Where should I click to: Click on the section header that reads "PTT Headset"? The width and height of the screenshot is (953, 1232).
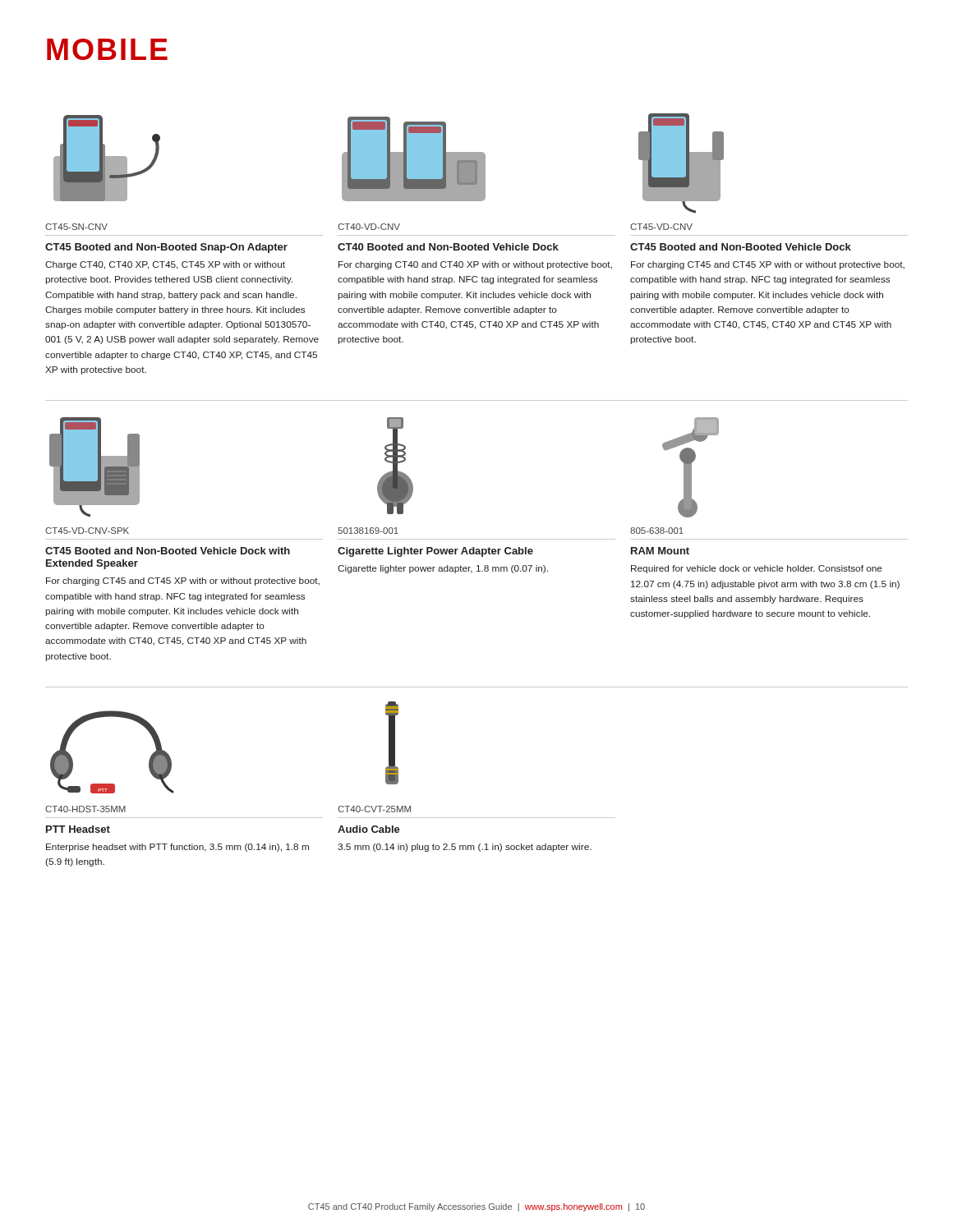click(x=78, y=829)
